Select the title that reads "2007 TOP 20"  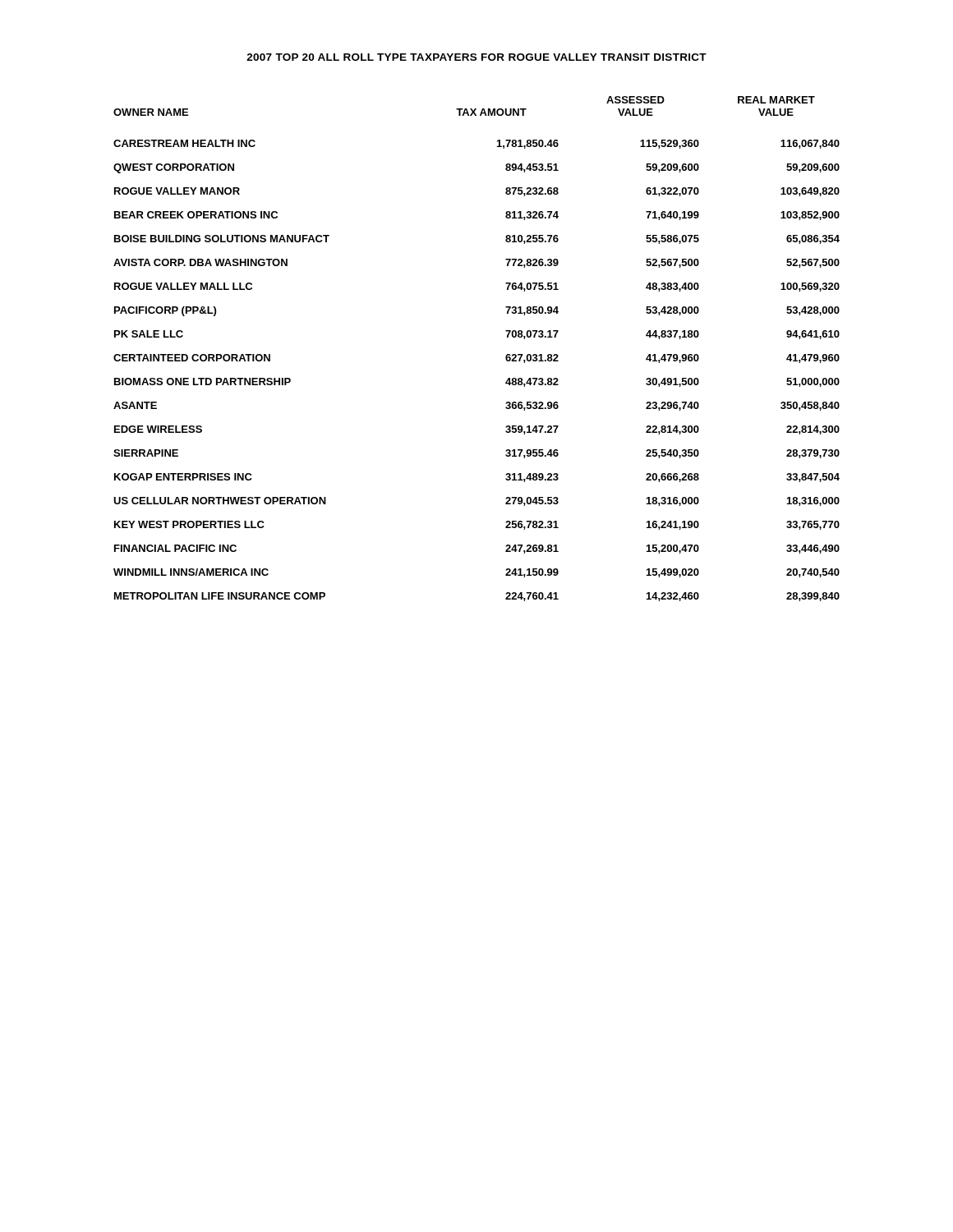476,57
